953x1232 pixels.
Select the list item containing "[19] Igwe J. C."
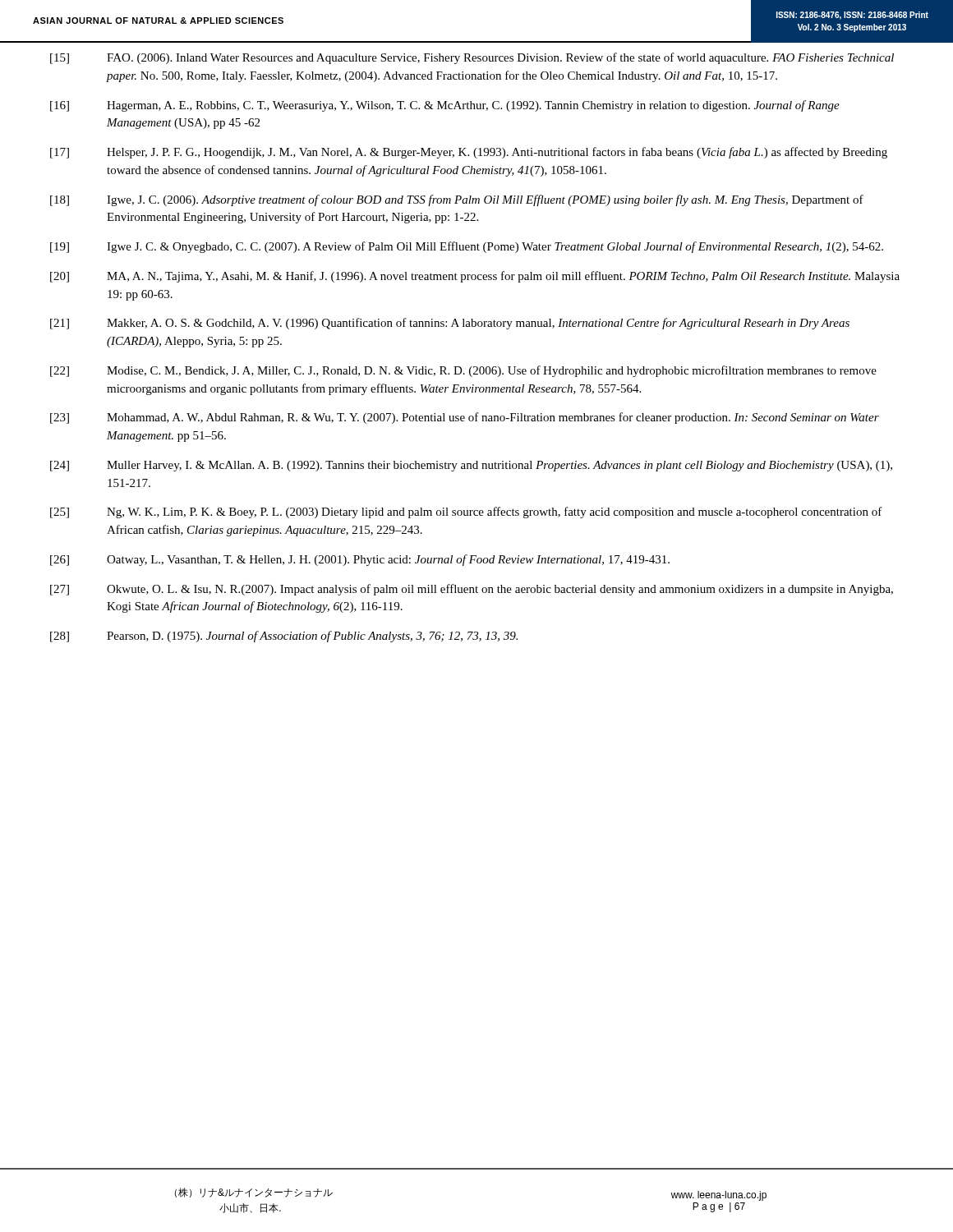click(x=476, y=247)
